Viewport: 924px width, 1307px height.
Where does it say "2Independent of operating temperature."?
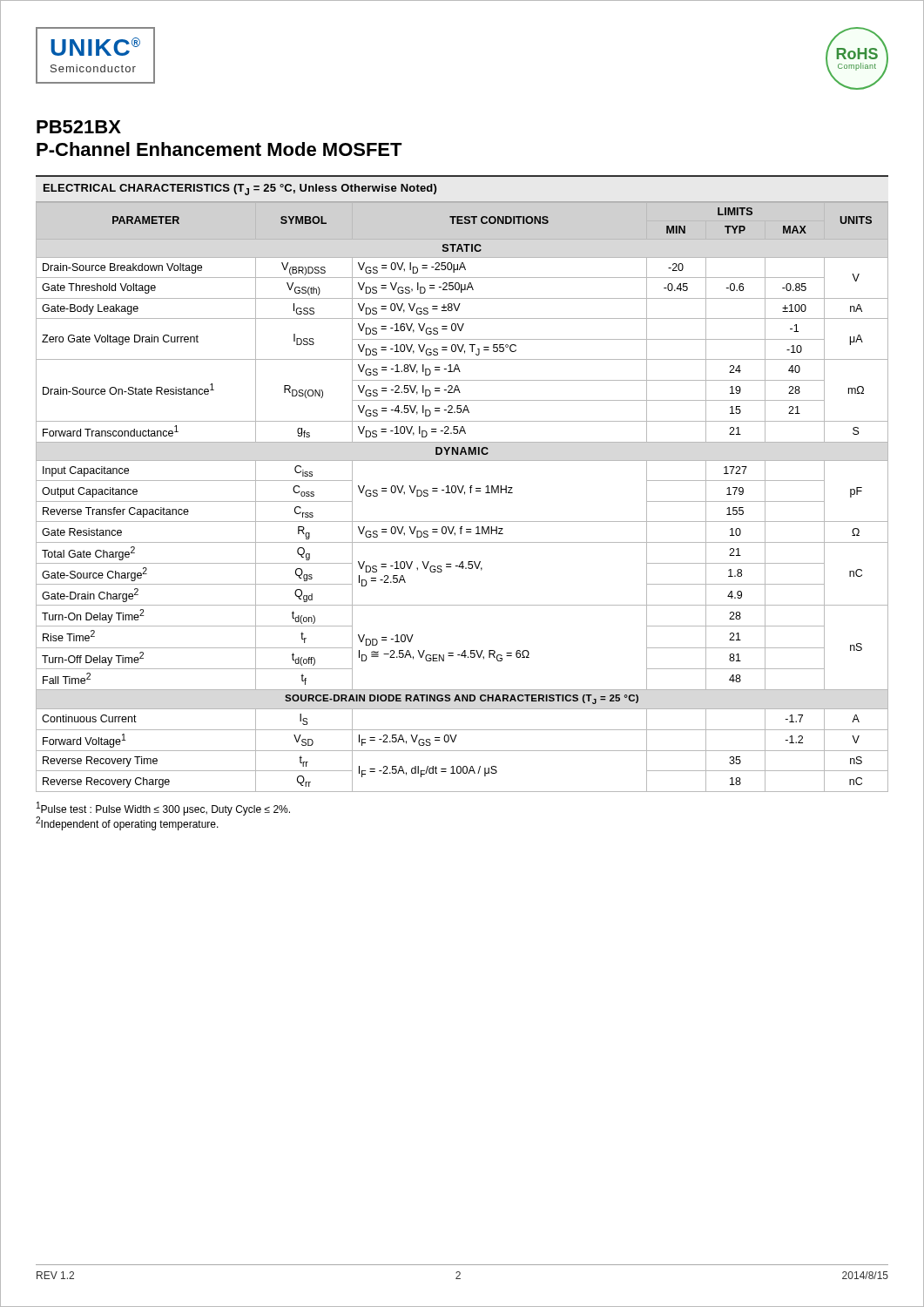(x=127, y=823)
